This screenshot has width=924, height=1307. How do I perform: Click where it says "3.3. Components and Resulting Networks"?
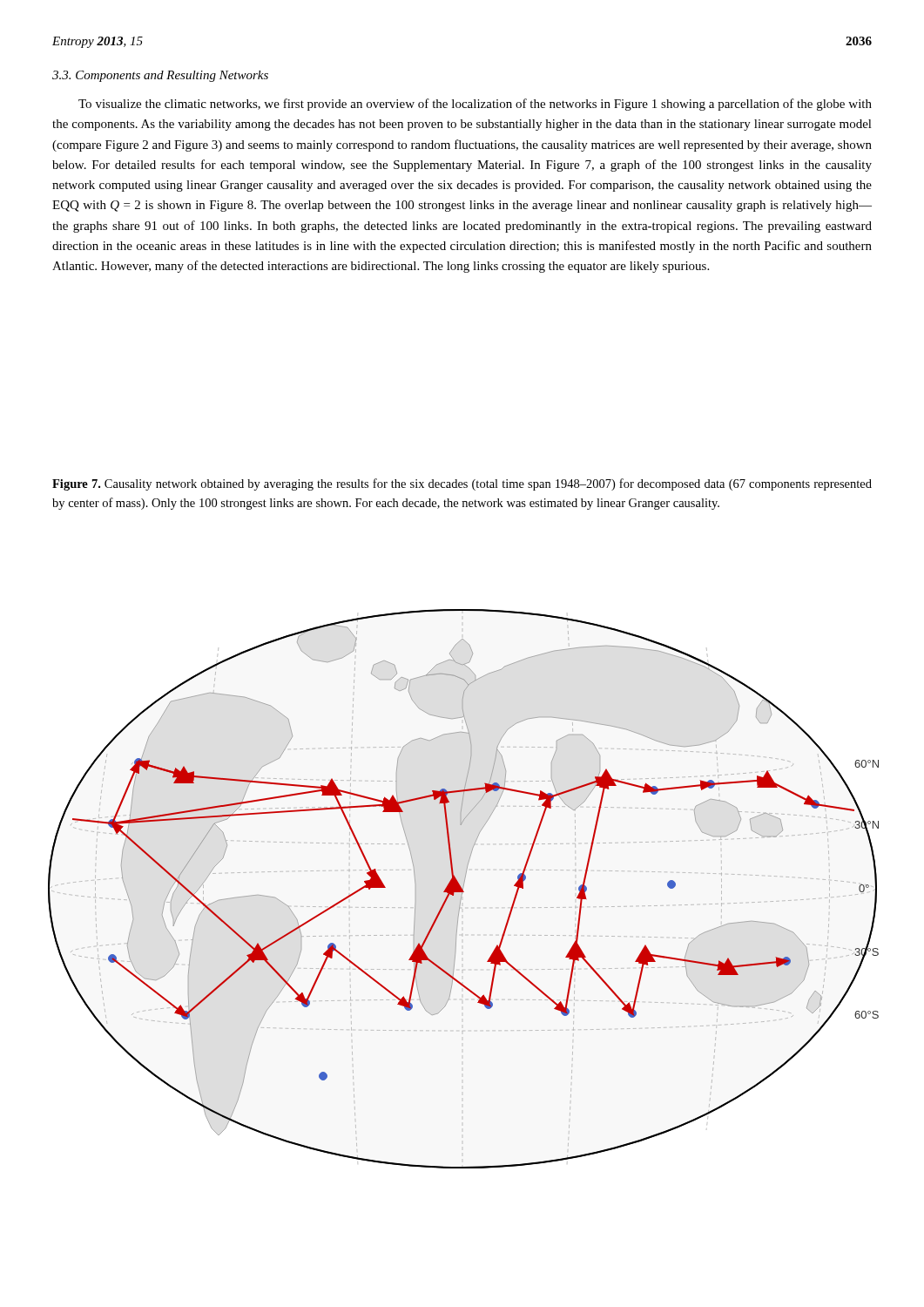(160, 75)
